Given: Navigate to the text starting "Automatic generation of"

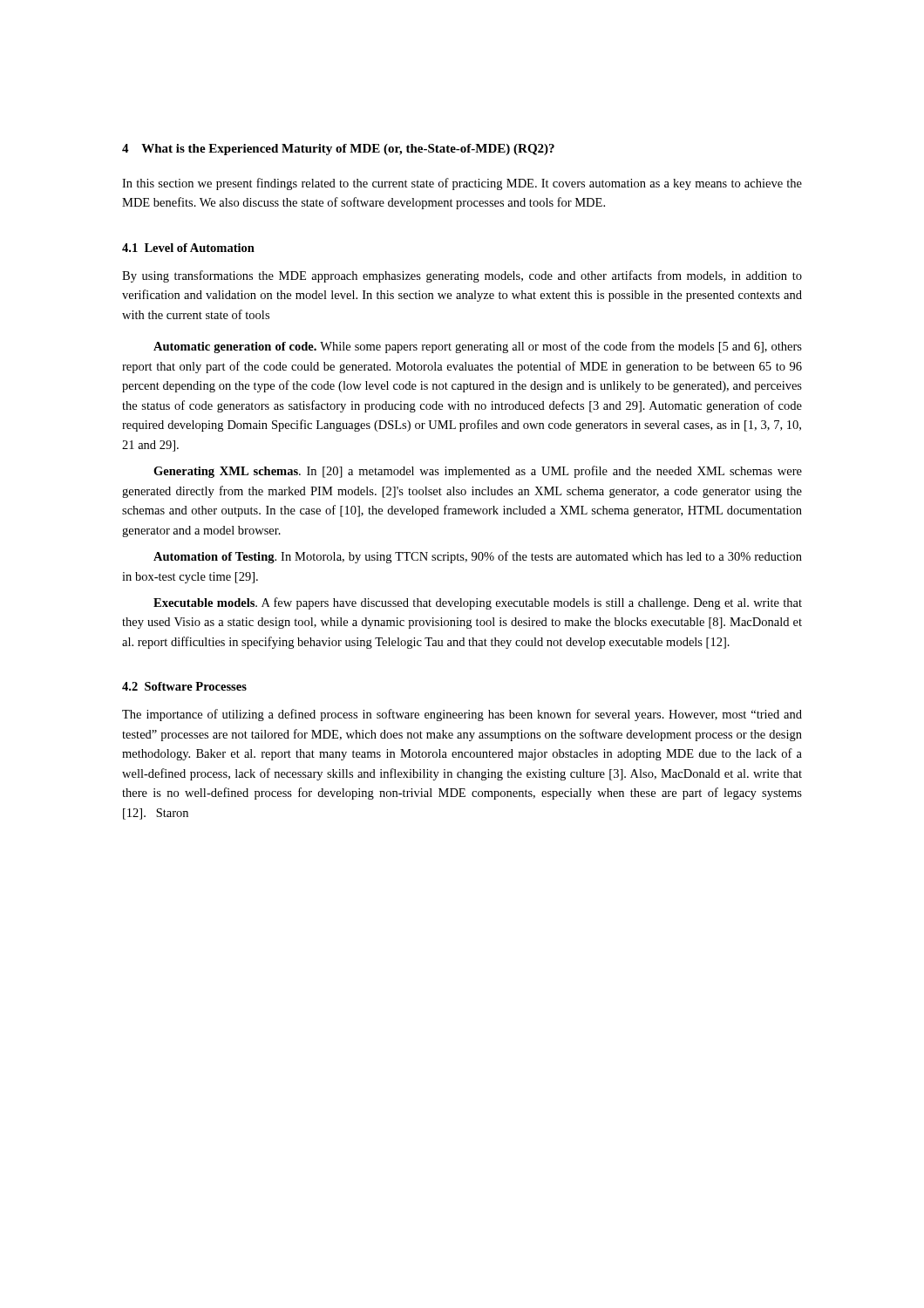Looking at the screenshot, I should pos(462,395).
